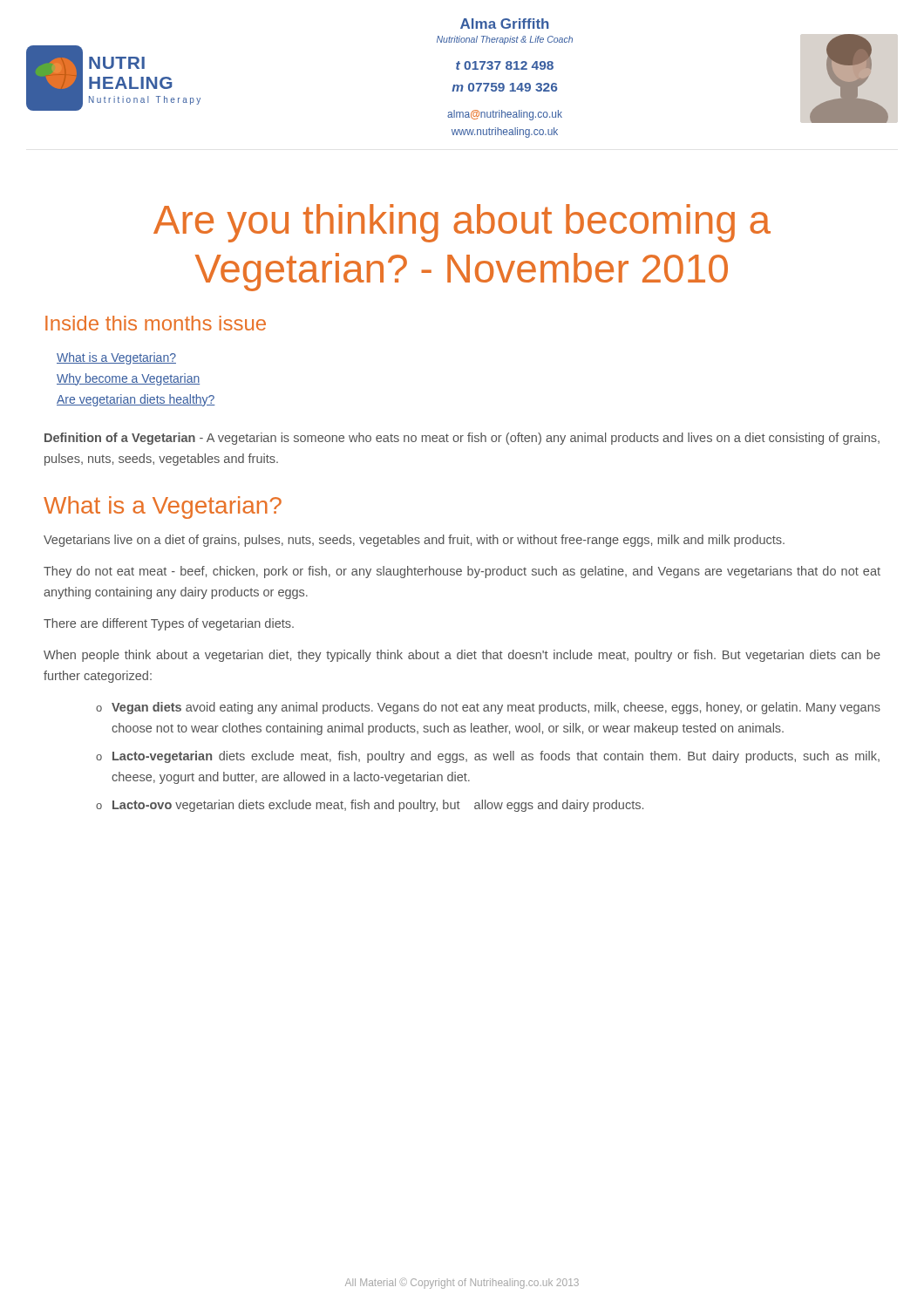Select the element starting "o Lacto-ovo vegetarian diets exclude"
Viewport: 924px width, 1308px height.
[370, 805]
